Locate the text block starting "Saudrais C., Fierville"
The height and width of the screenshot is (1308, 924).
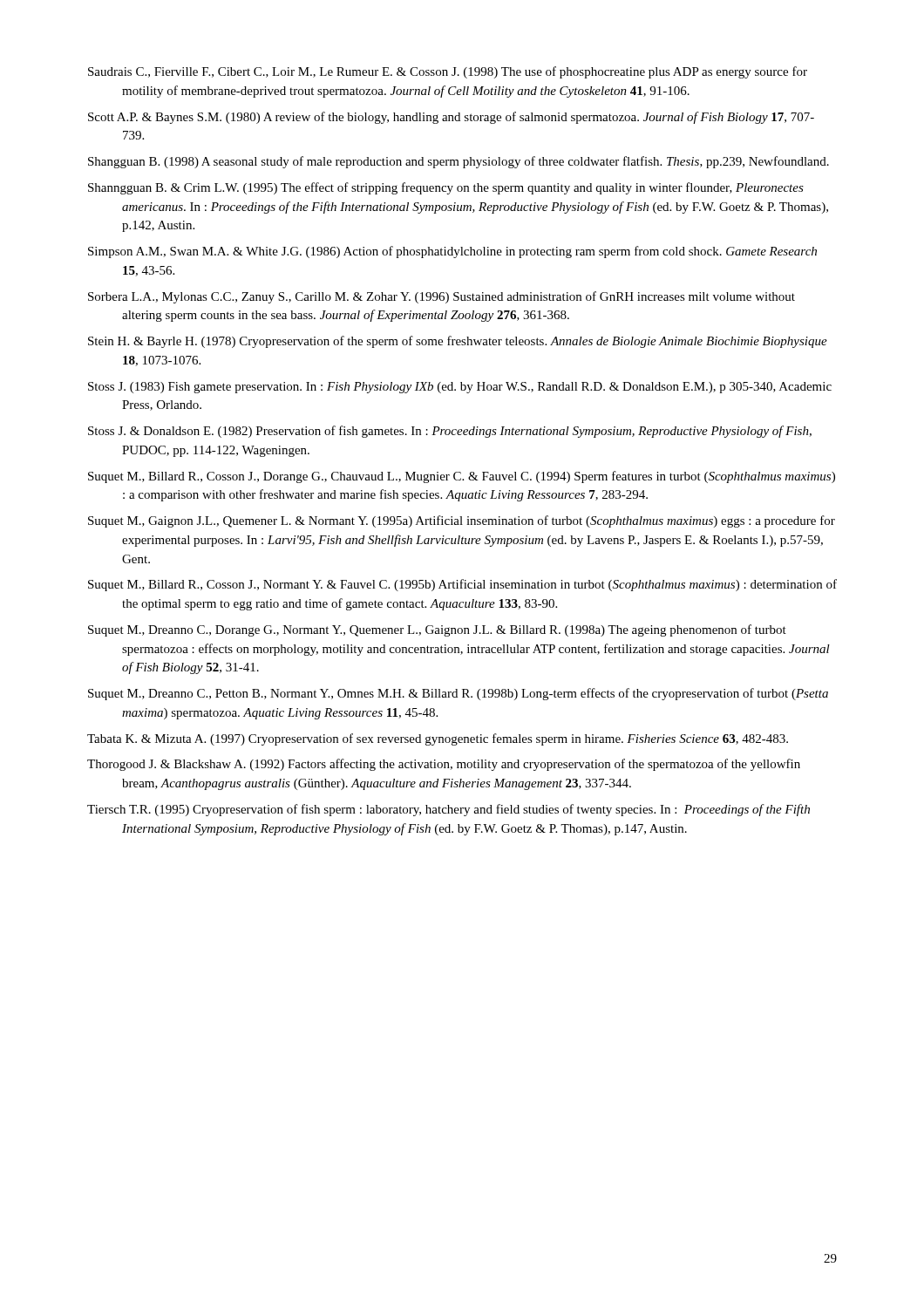click(447, 81)
